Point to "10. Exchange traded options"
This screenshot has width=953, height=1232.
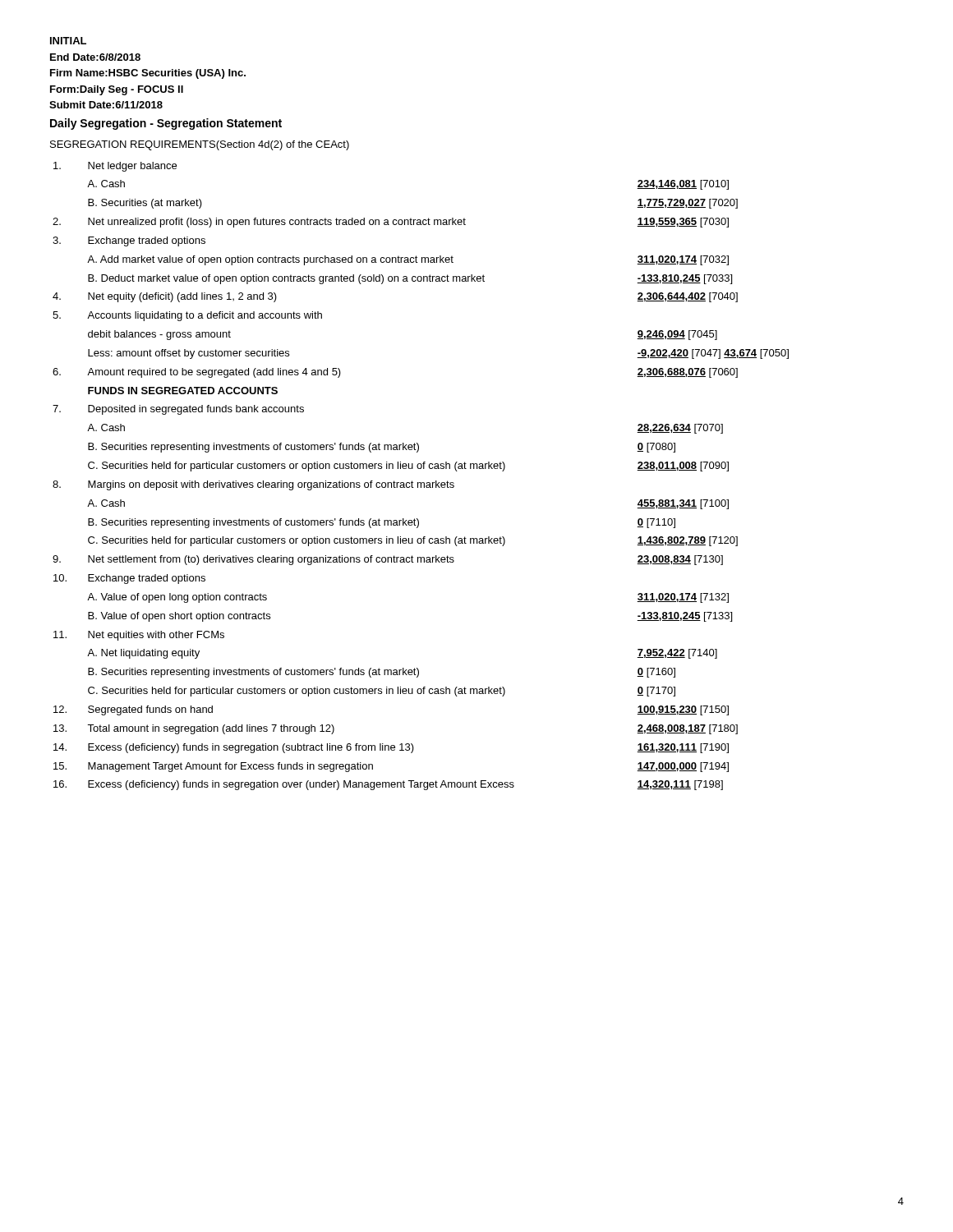129,579
